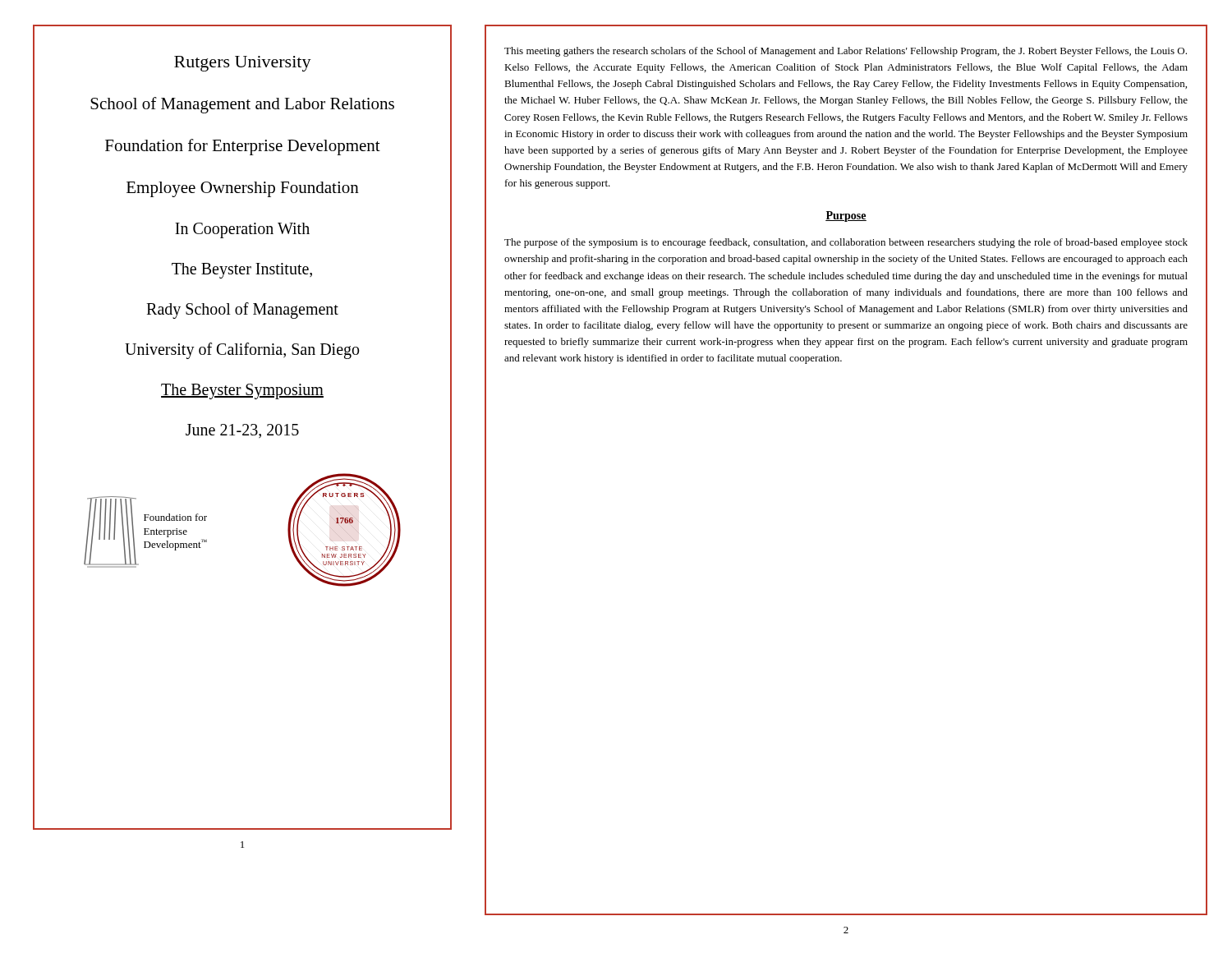Locate the section header

tap(846, 216)
